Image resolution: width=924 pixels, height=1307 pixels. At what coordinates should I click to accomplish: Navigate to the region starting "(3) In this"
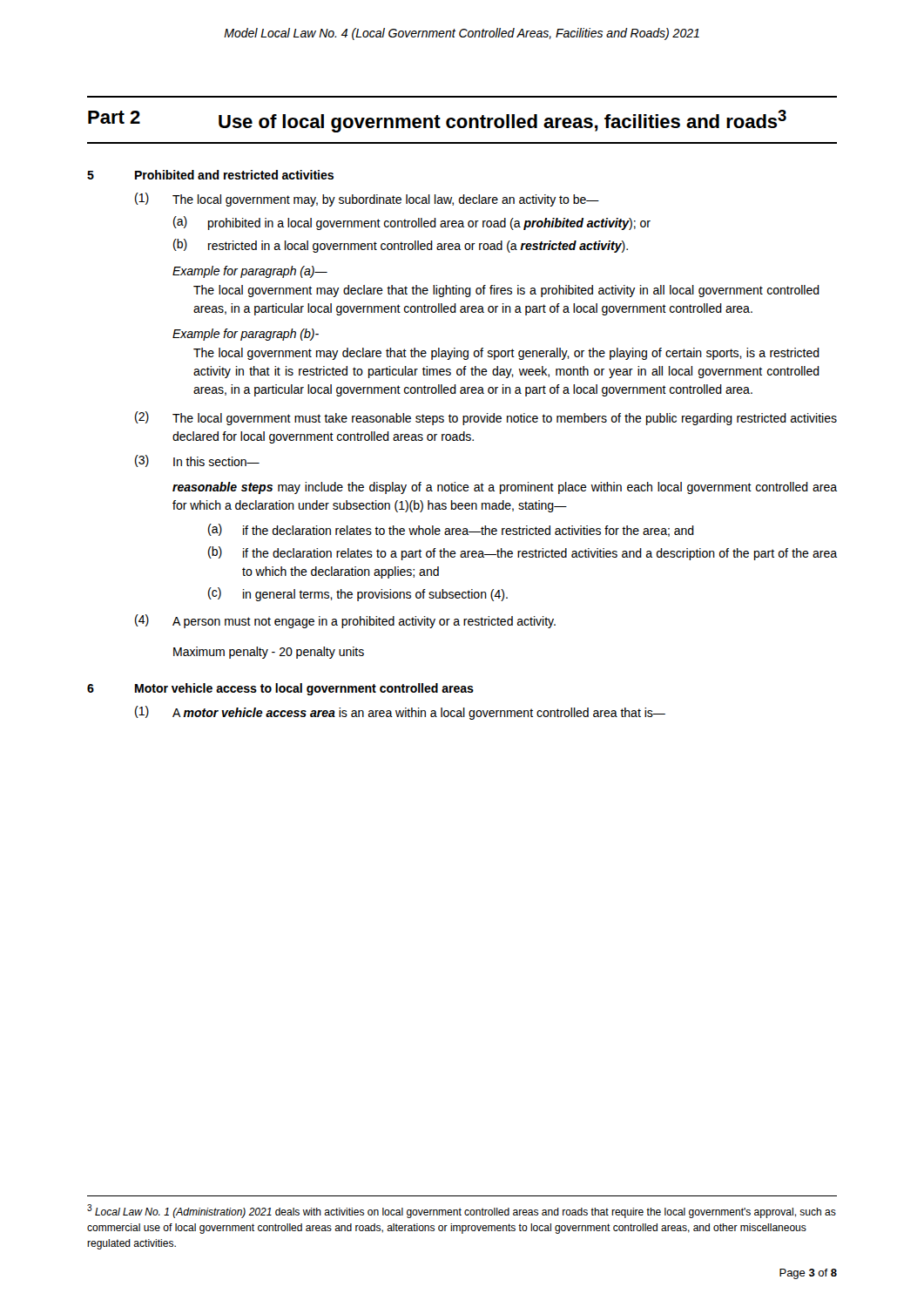197,461
